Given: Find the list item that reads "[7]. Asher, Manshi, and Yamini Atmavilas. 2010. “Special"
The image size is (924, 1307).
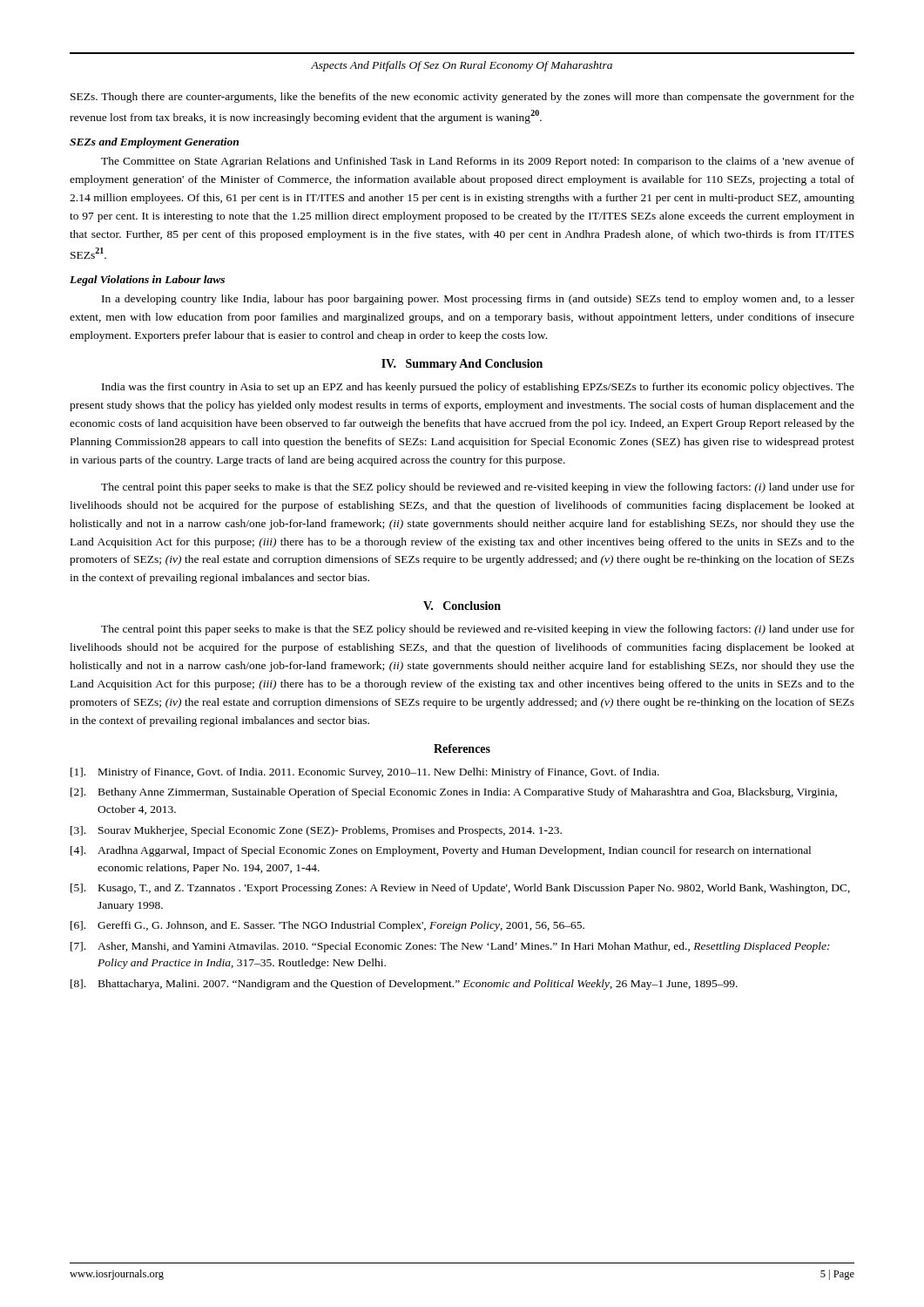Looking at the screenshot, I should 462,954.
